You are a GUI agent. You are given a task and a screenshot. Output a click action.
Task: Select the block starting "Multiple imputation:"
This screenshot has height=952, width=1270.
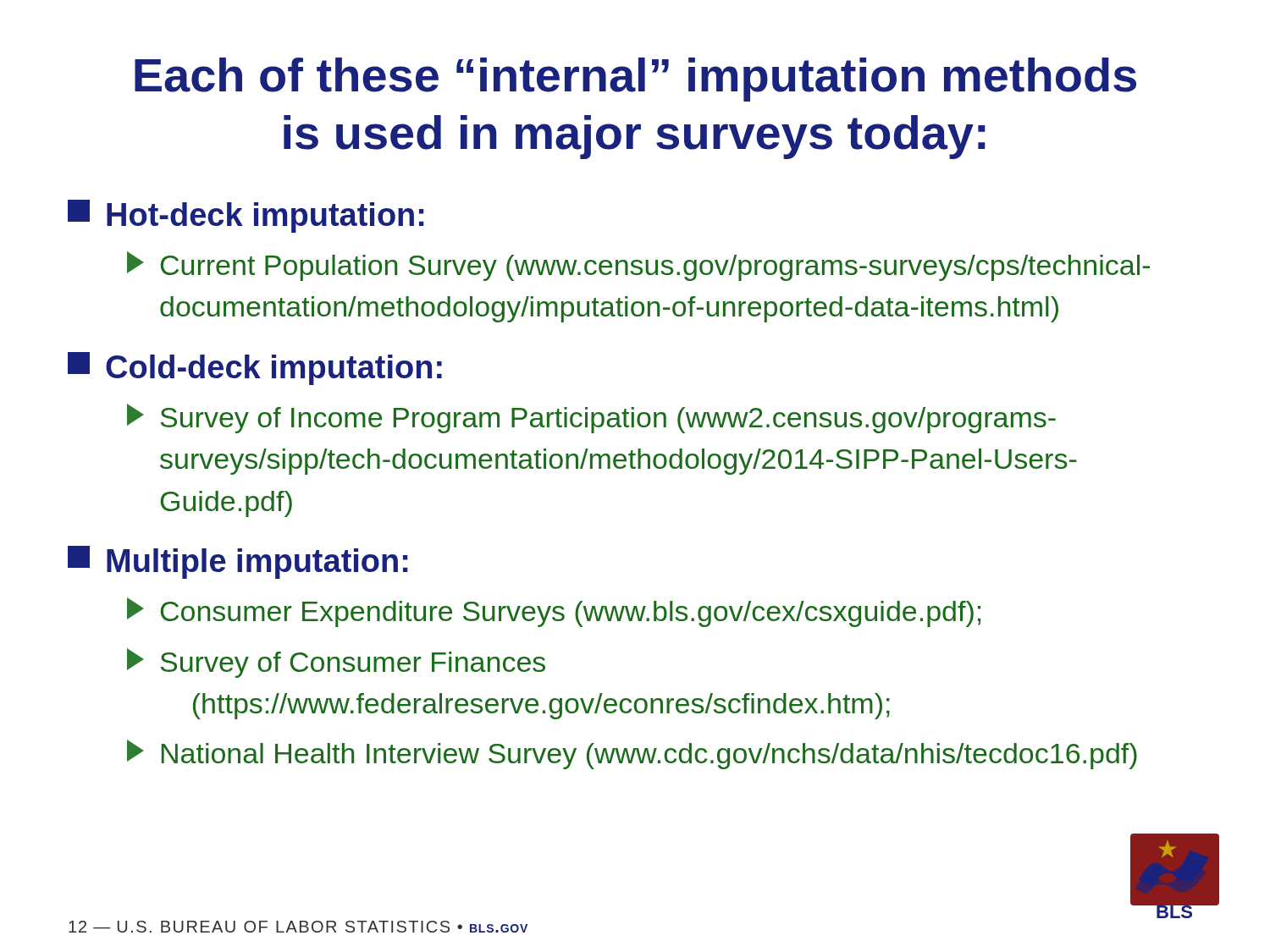tap(239, 562)
